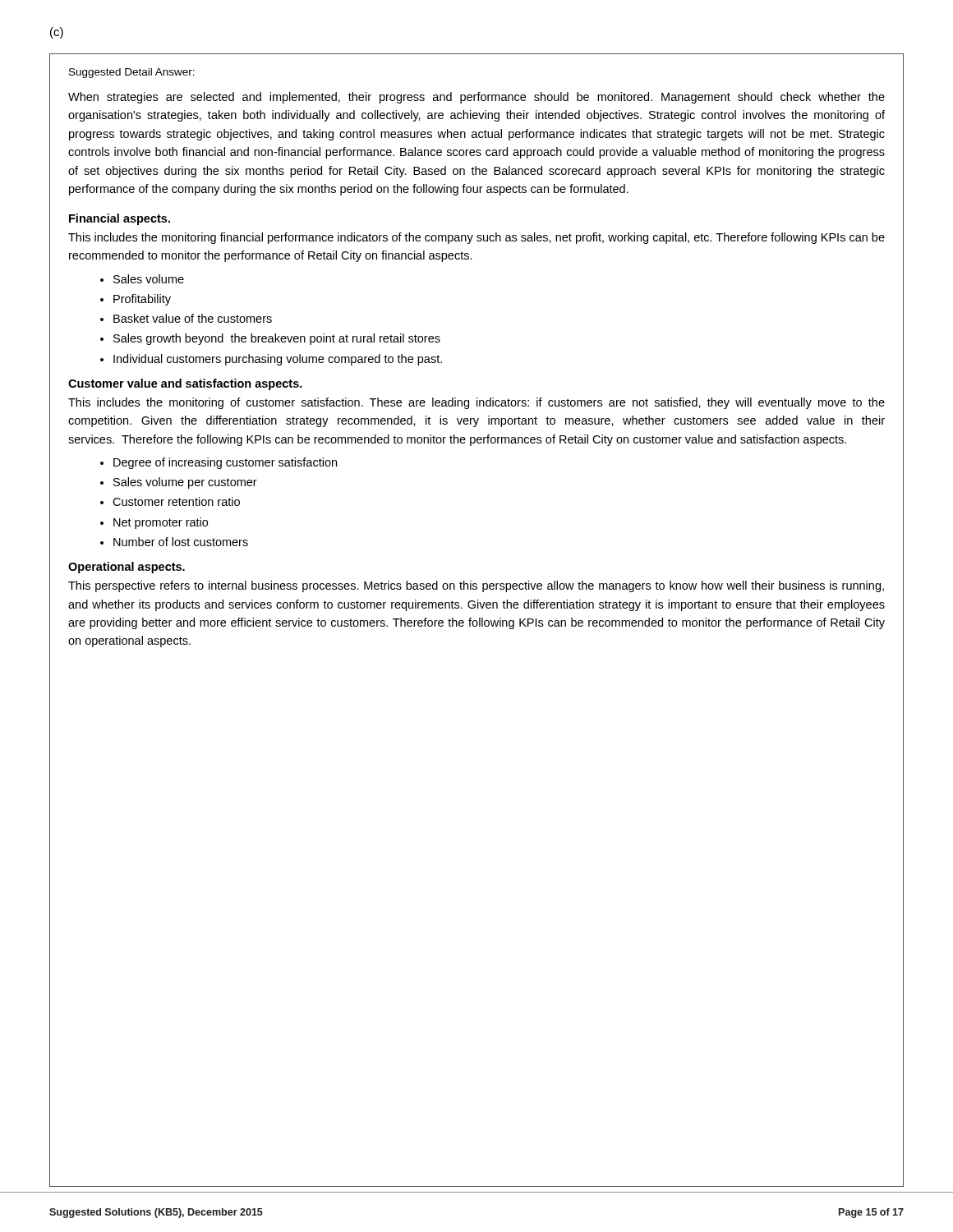Navigate to the passage starting "Customer retention ratio"
This screenshot has width=953, height=1232.
pyautogui.click(x=176, y=502)
